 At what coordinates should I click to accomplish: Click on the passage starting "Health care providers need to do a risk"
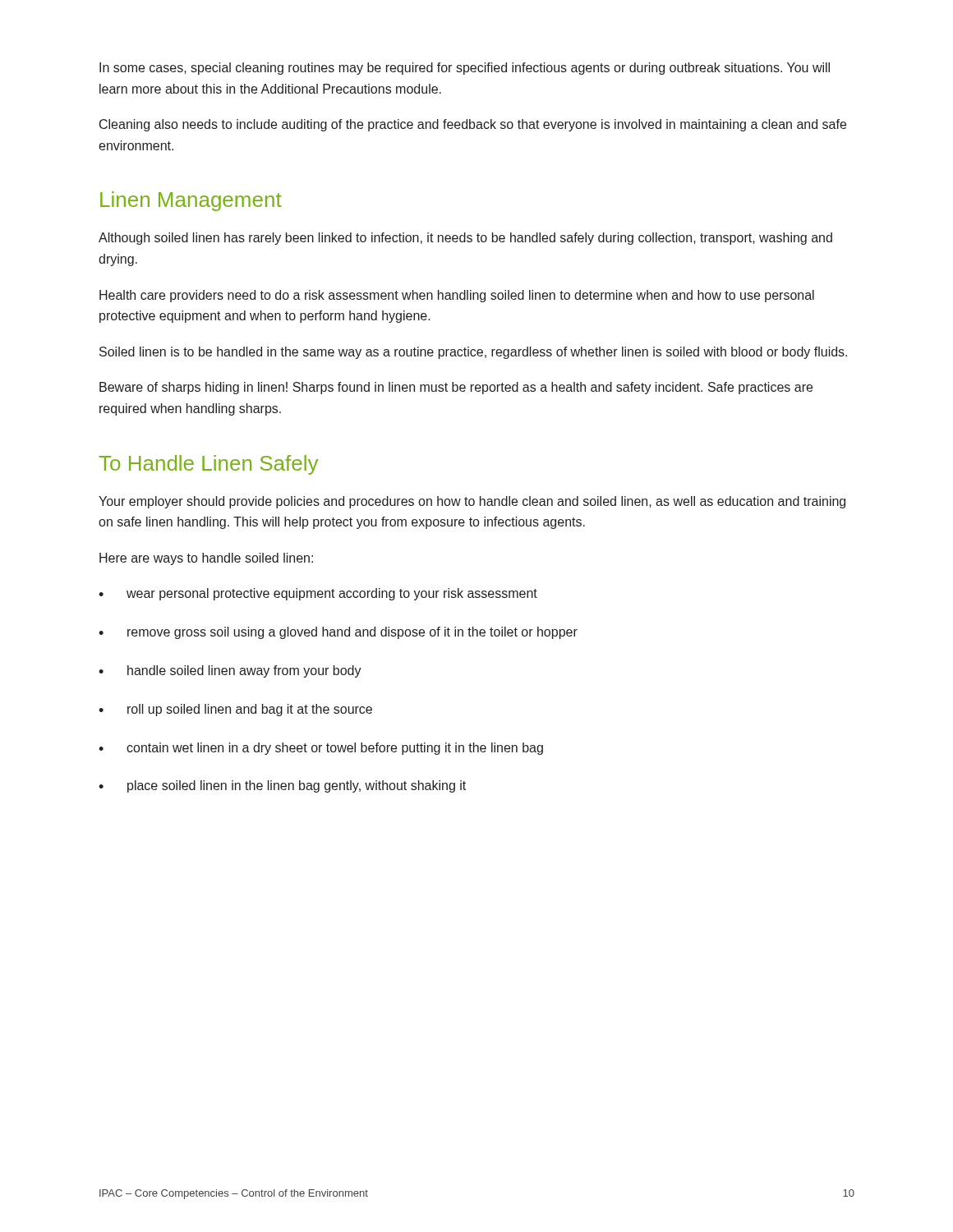(x=457, y=305)
